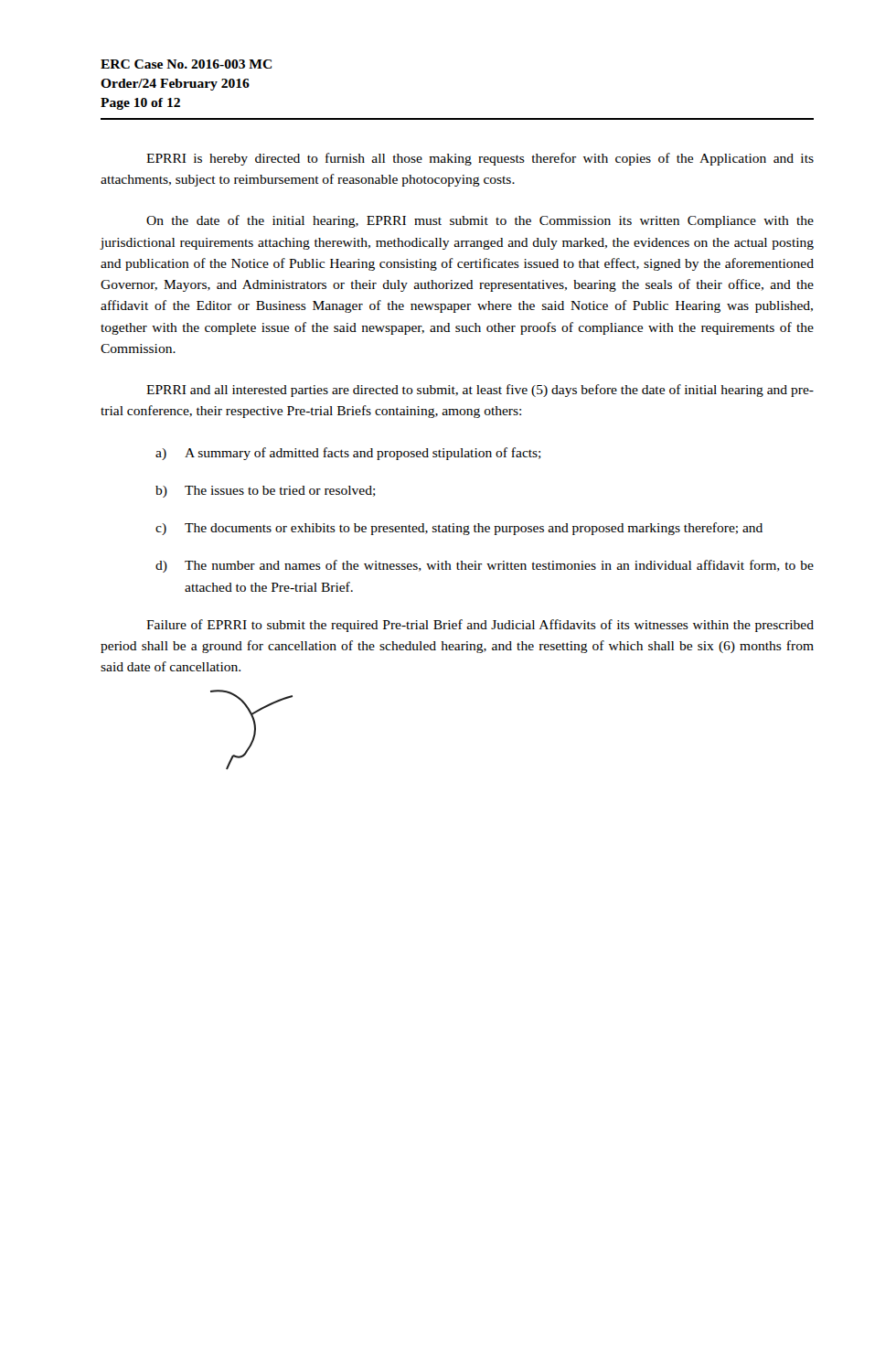Click on the passage starting "c) The documents or exhibits"

[x=485, y=527]
